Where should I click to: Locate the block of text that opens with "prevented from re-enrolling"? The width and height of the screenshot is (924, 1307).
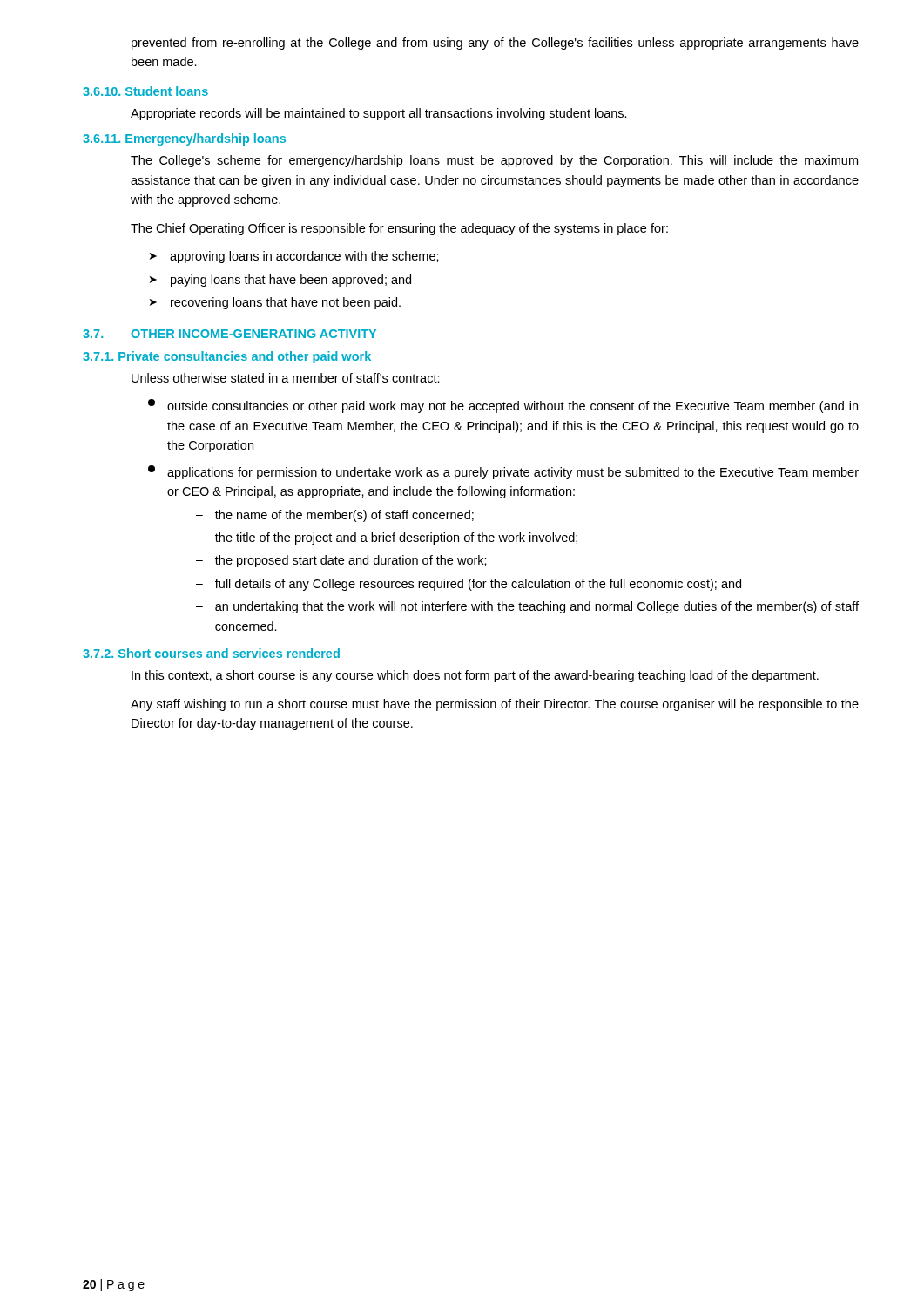coord(495,52)
